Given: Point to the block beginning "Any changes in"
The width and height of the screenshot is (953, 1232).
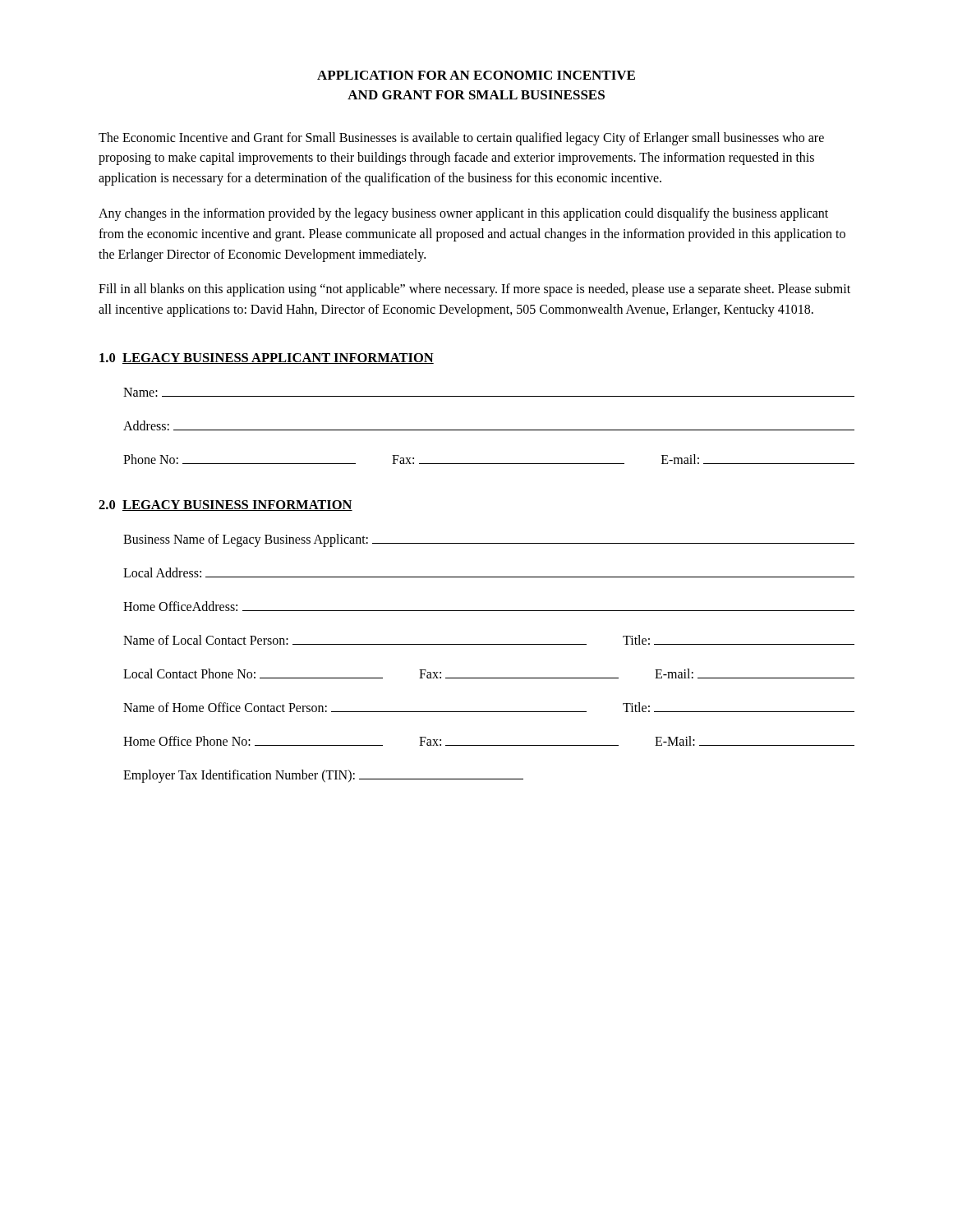Looking at the screenshot, I should click(x=472, y=233).
